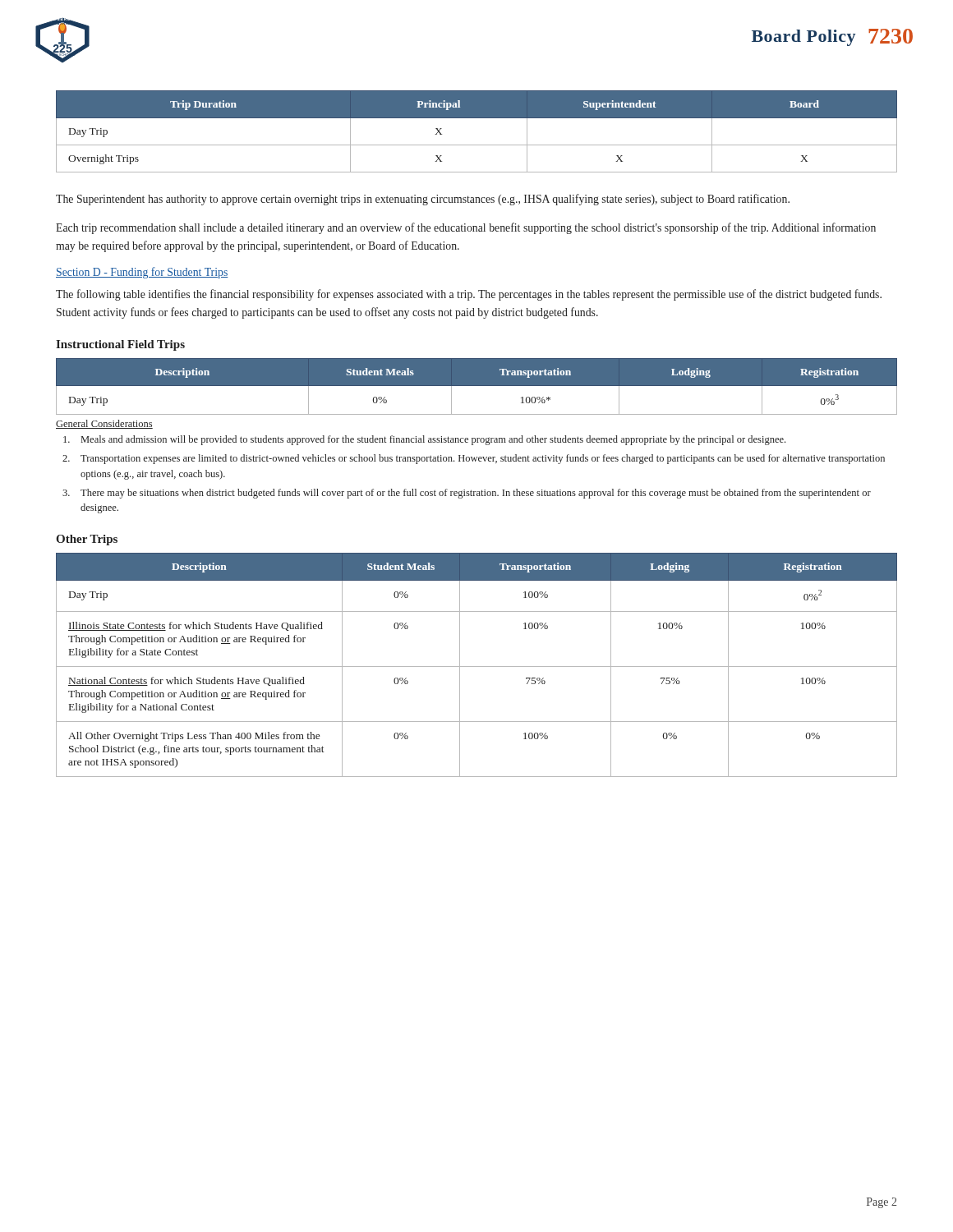The width and height of the screenshot is (953, 1232).
Task: Click on the table containing "0% 3"
Action: [x=476, y=387]
